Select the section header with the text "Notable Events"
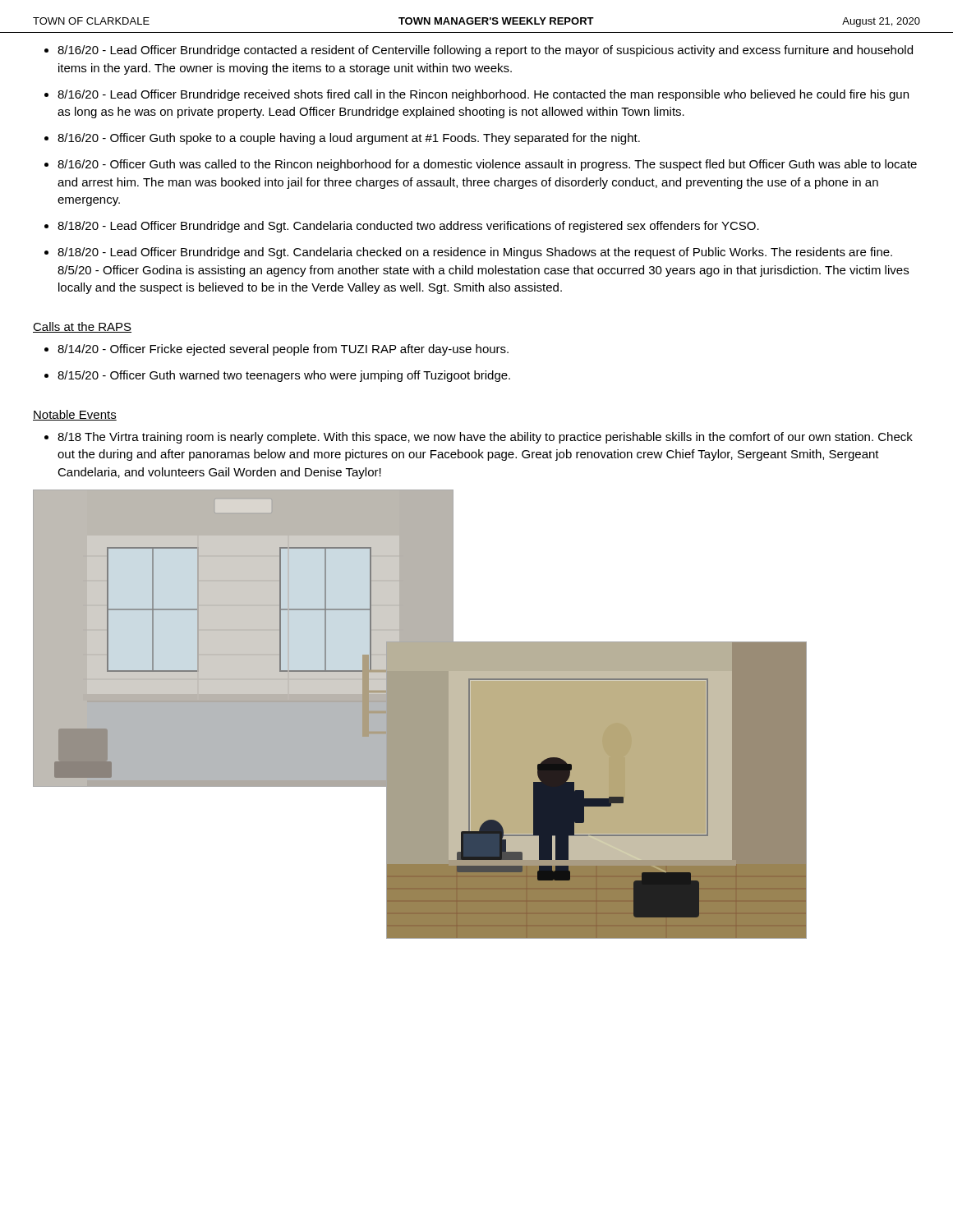 [75, 414]
